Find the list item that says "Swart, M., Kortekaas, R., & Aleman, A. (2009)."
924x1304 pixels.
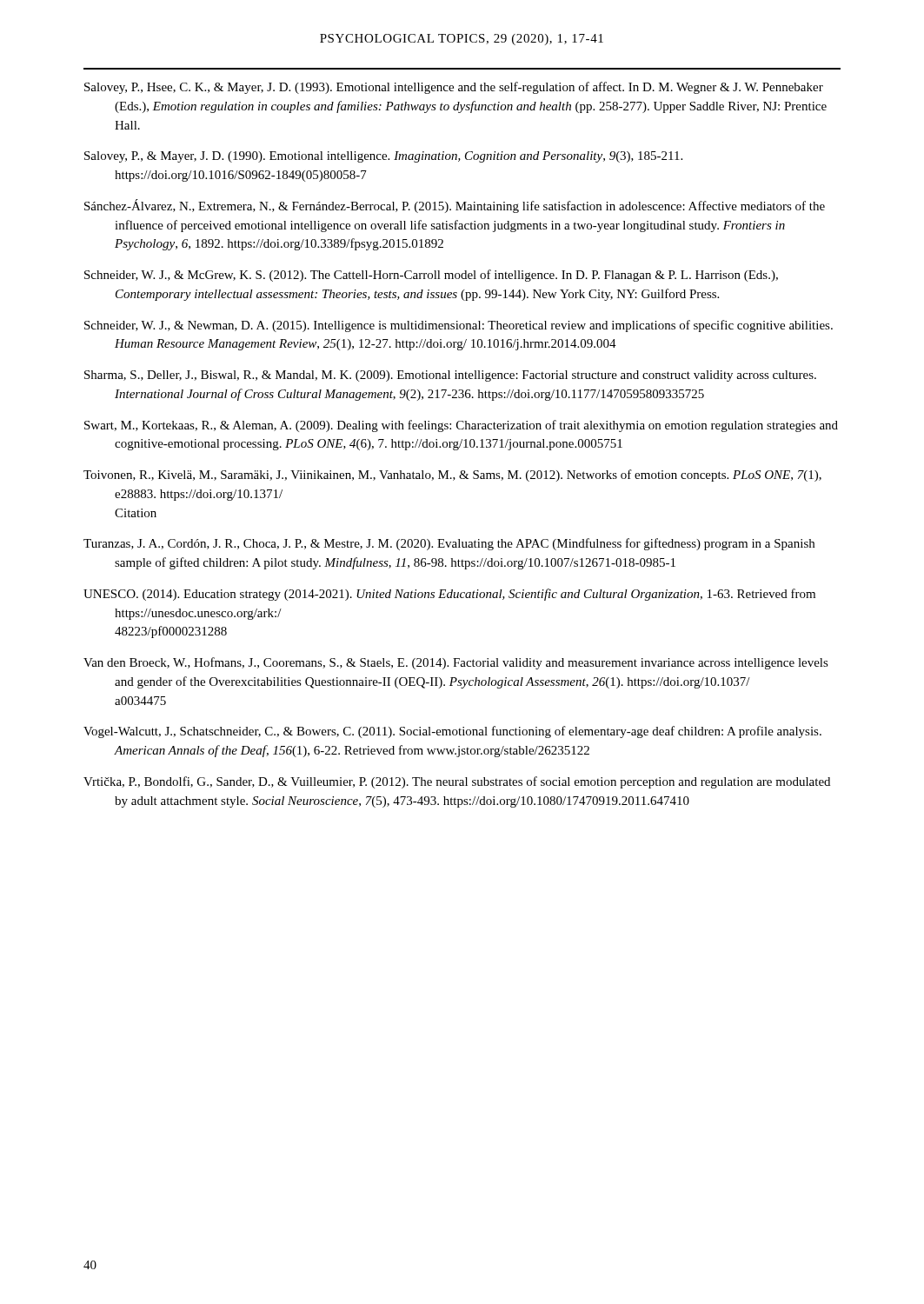click(x=461, y=434)
